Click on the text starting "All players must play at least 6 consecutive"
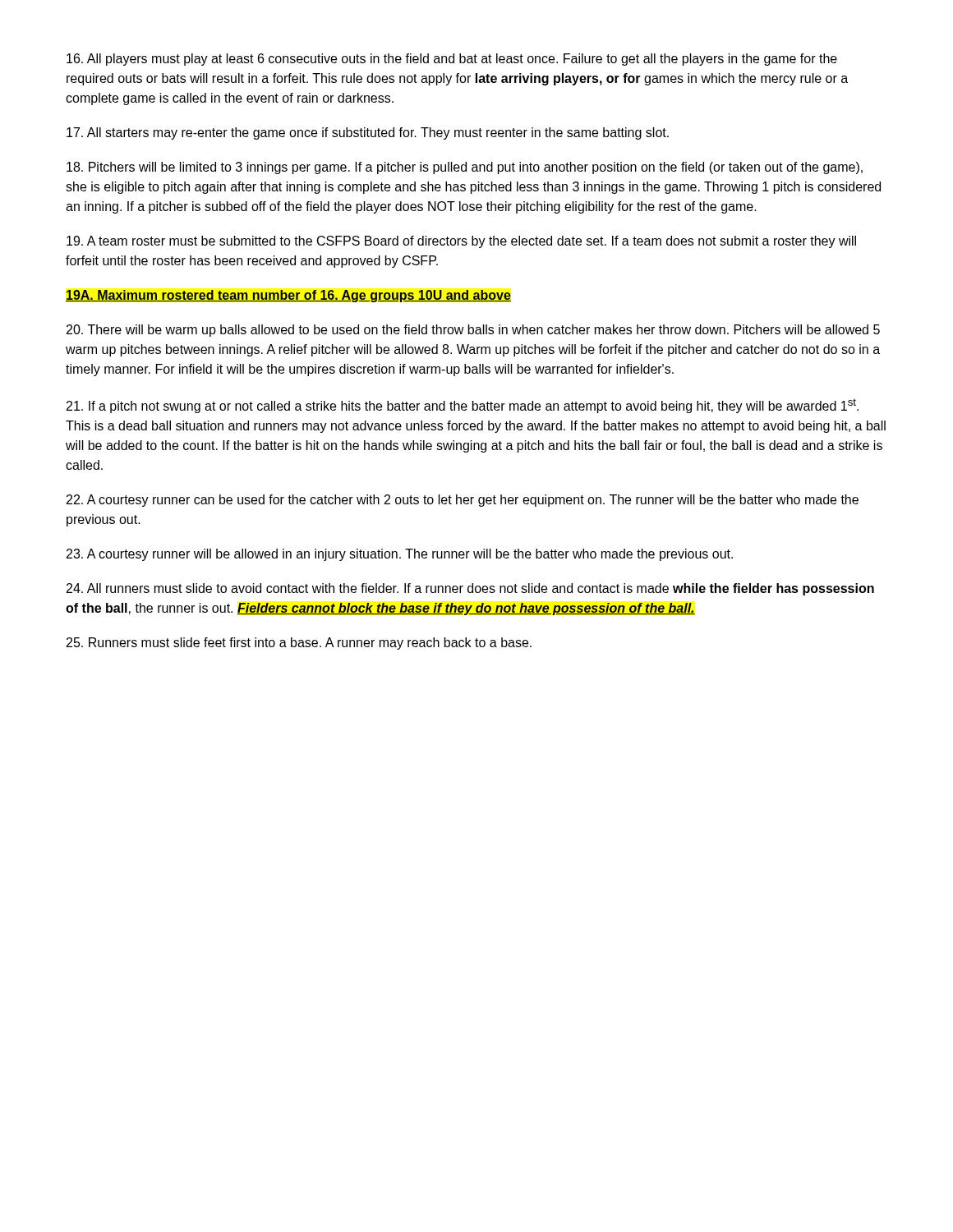 point(457,78)
